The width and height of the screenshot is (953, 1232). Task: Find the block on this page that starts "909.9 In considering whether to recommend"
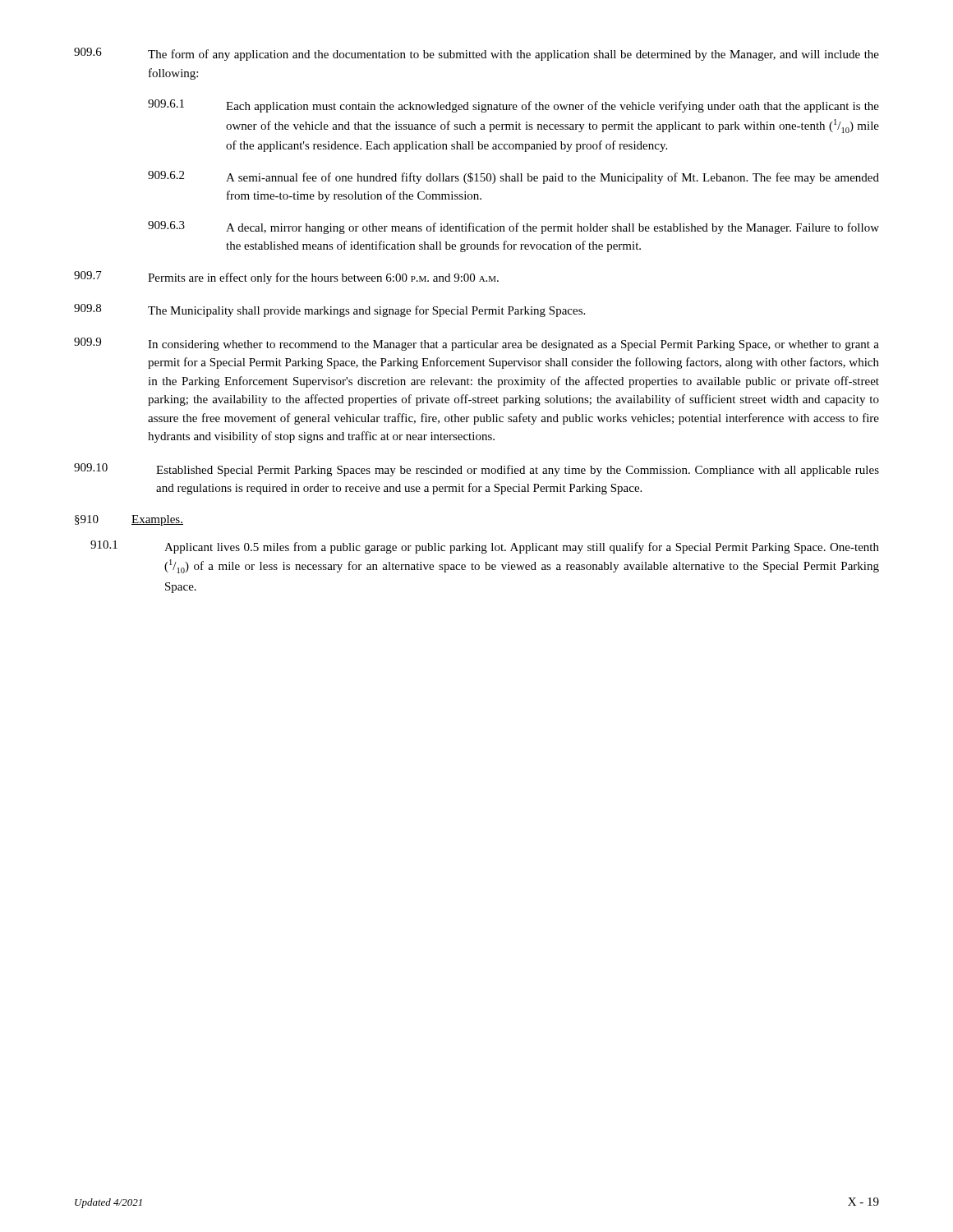(x=476, y=390)
